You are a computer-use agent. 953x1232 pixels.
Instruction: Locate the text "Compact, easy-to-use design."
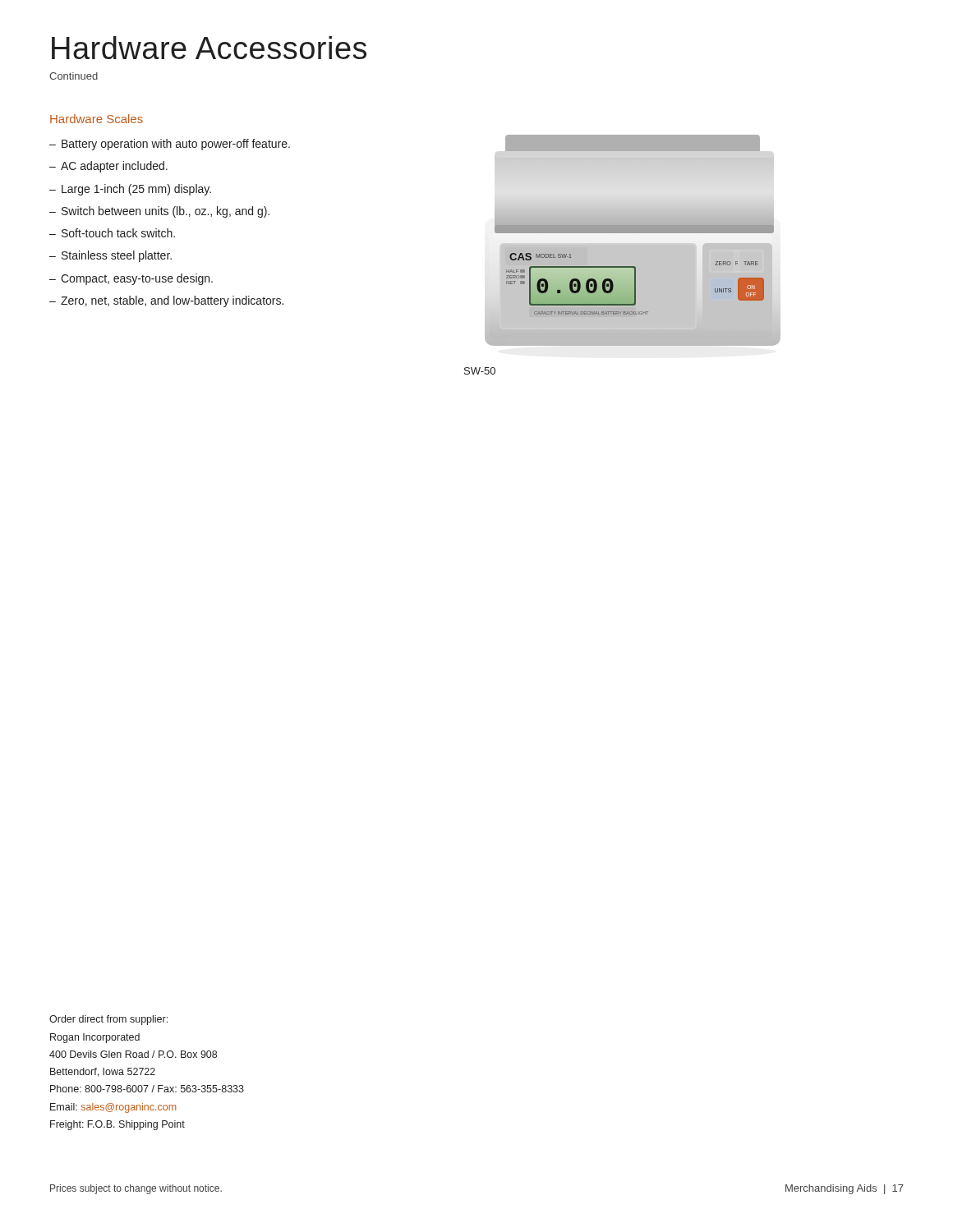[x=137, y=278]
